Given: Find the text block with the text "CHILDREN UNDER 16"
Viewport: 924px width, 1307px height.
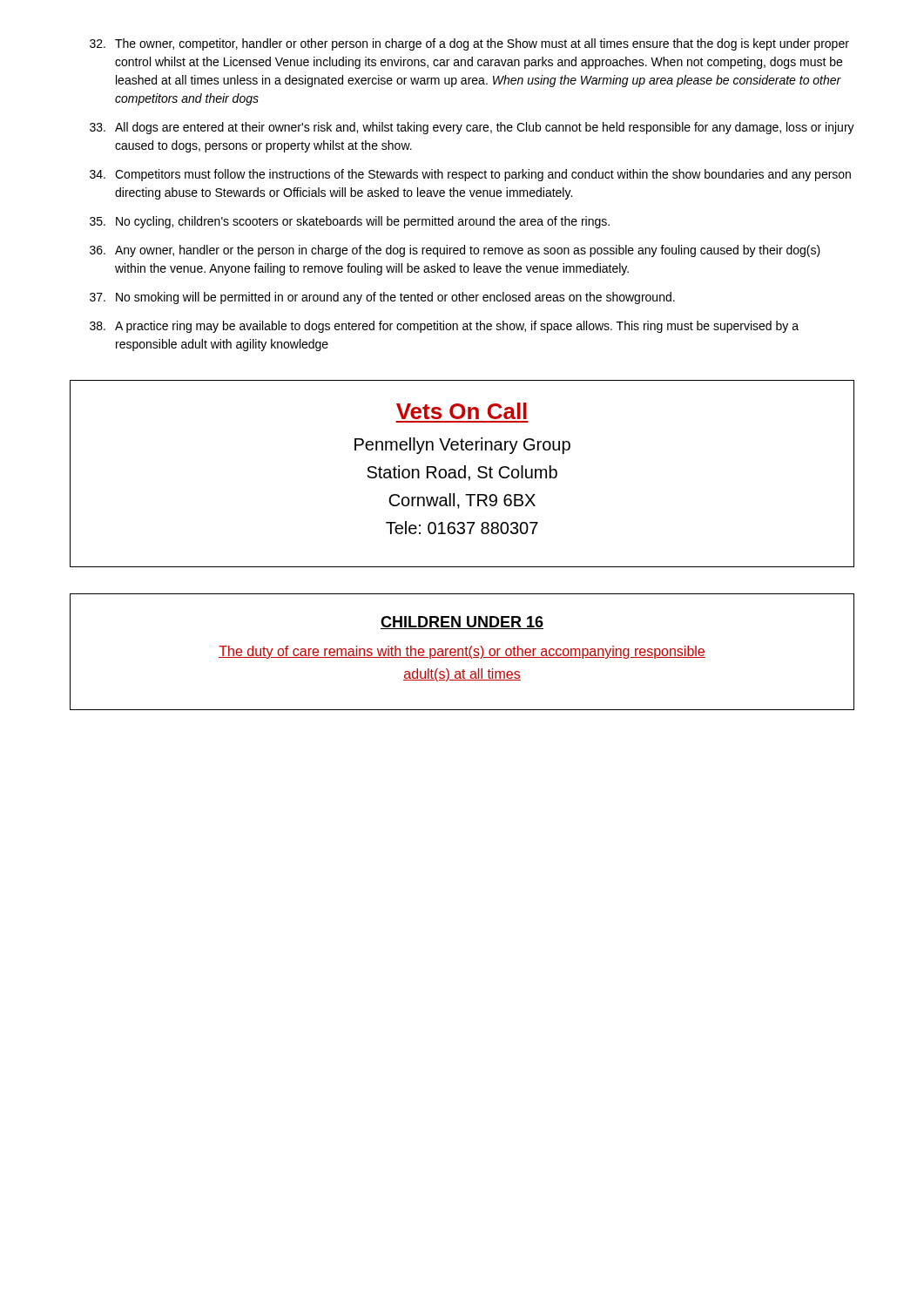Looking at the screenshot, I should pos(462,649).
